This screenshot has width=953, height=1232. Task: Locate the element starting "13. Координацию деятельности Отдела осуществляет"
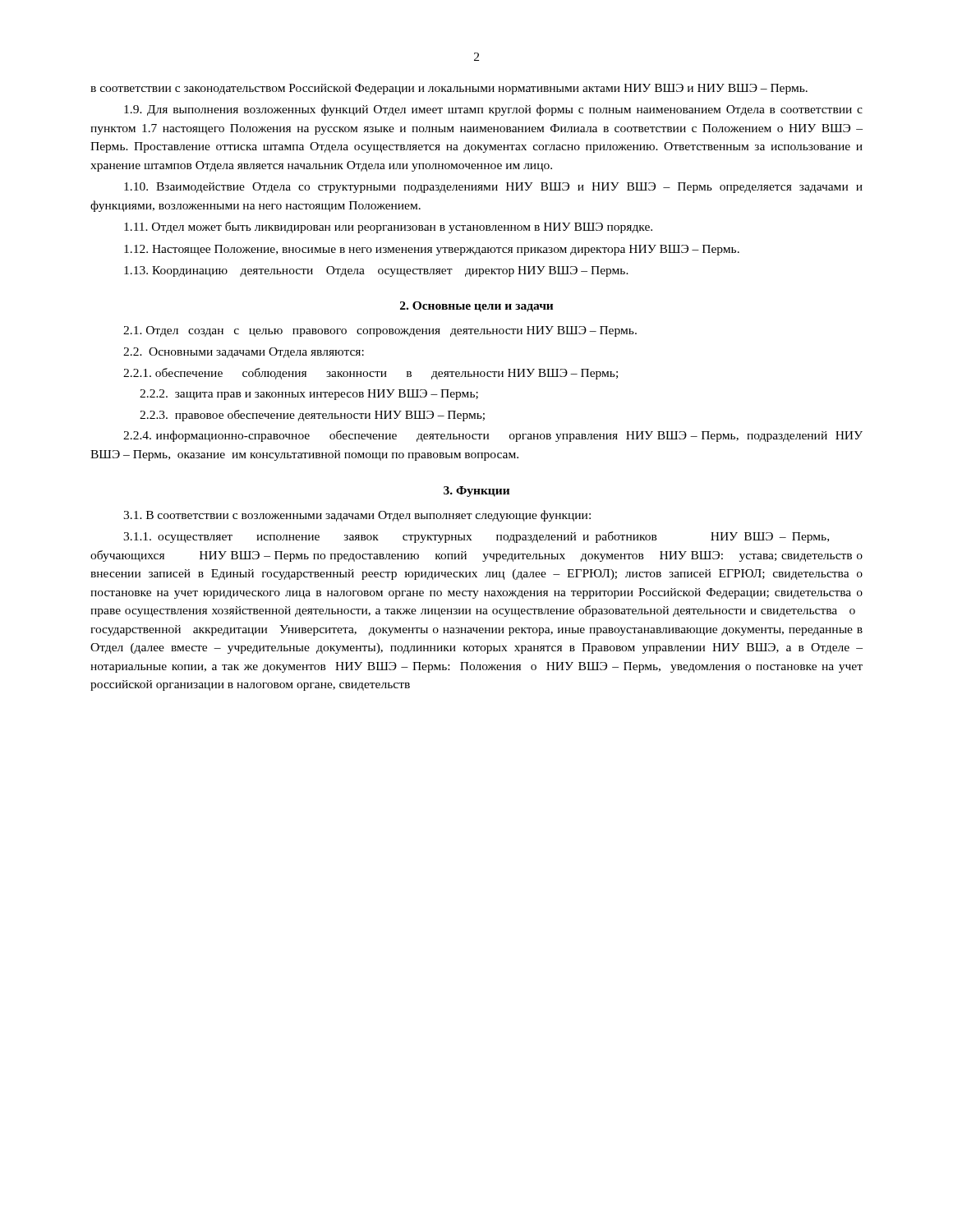476,271
